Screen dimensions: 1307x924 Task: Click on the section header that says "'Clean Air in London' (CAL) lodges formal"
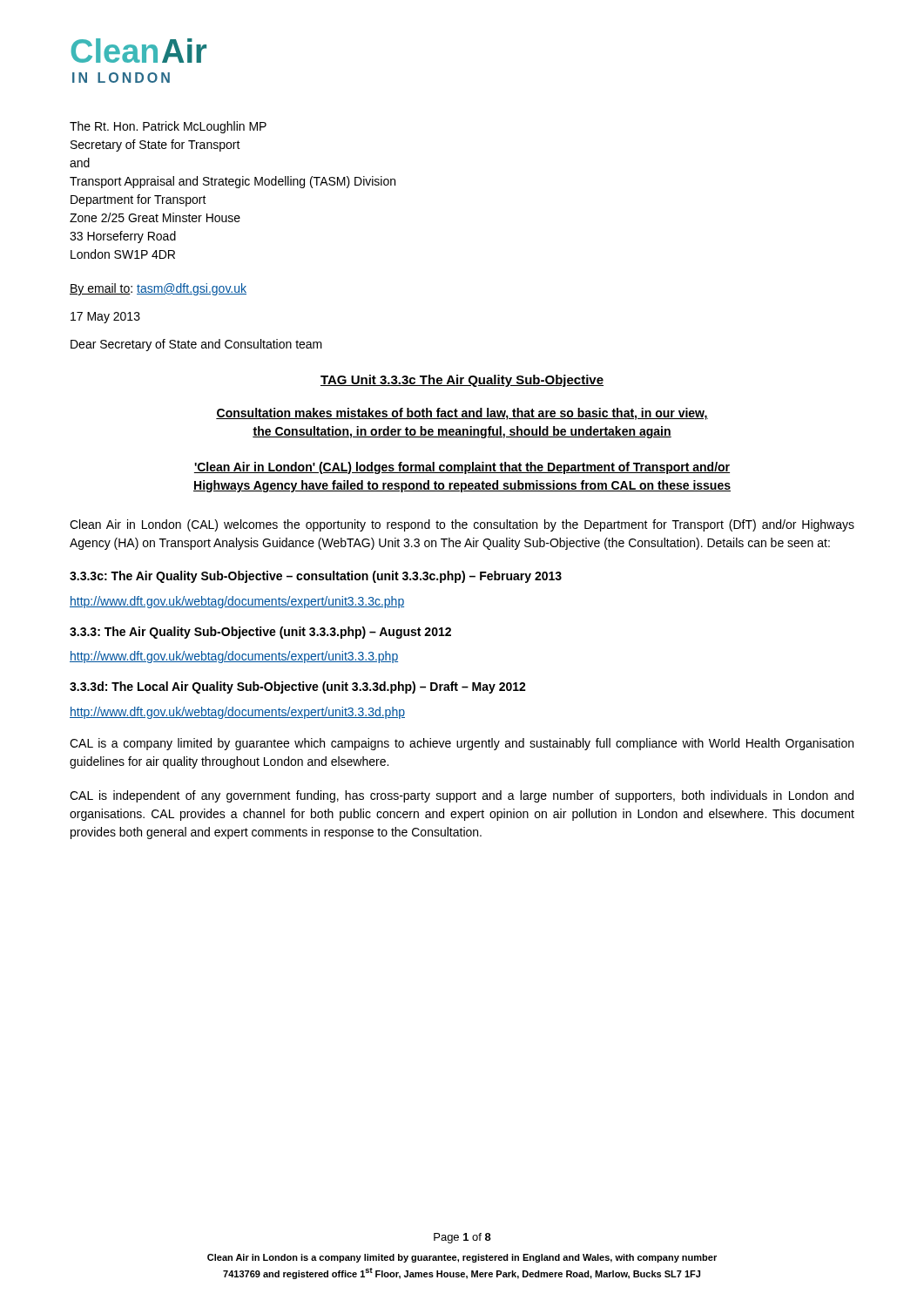pos(462,476)
